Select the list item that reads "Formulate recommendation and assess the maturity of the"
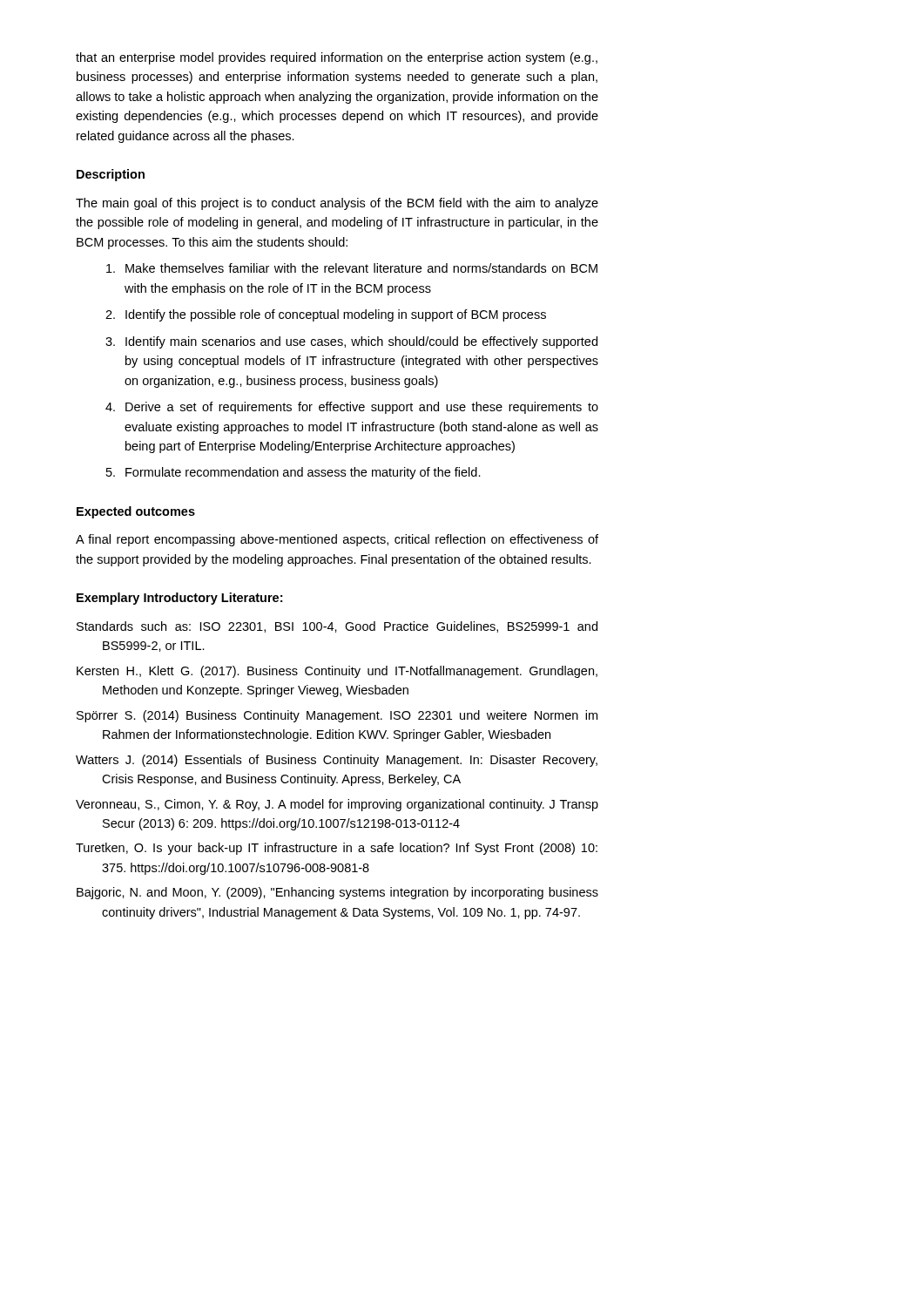Viewport: 924px width, 1307px height. [303, 473]
